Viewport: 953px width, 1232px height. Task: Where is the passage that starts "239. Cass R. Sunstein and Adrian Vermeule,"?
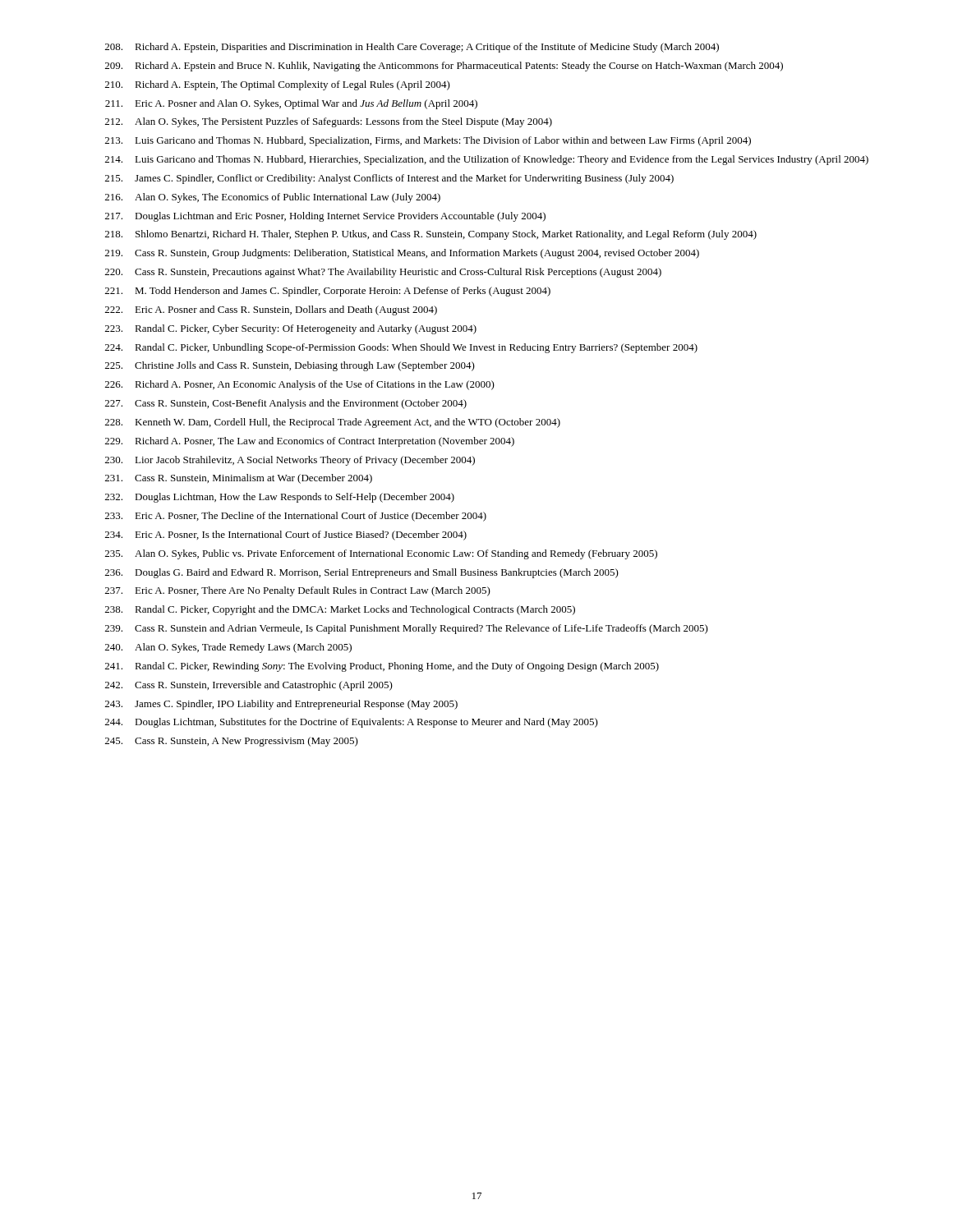tap(476, 629)
